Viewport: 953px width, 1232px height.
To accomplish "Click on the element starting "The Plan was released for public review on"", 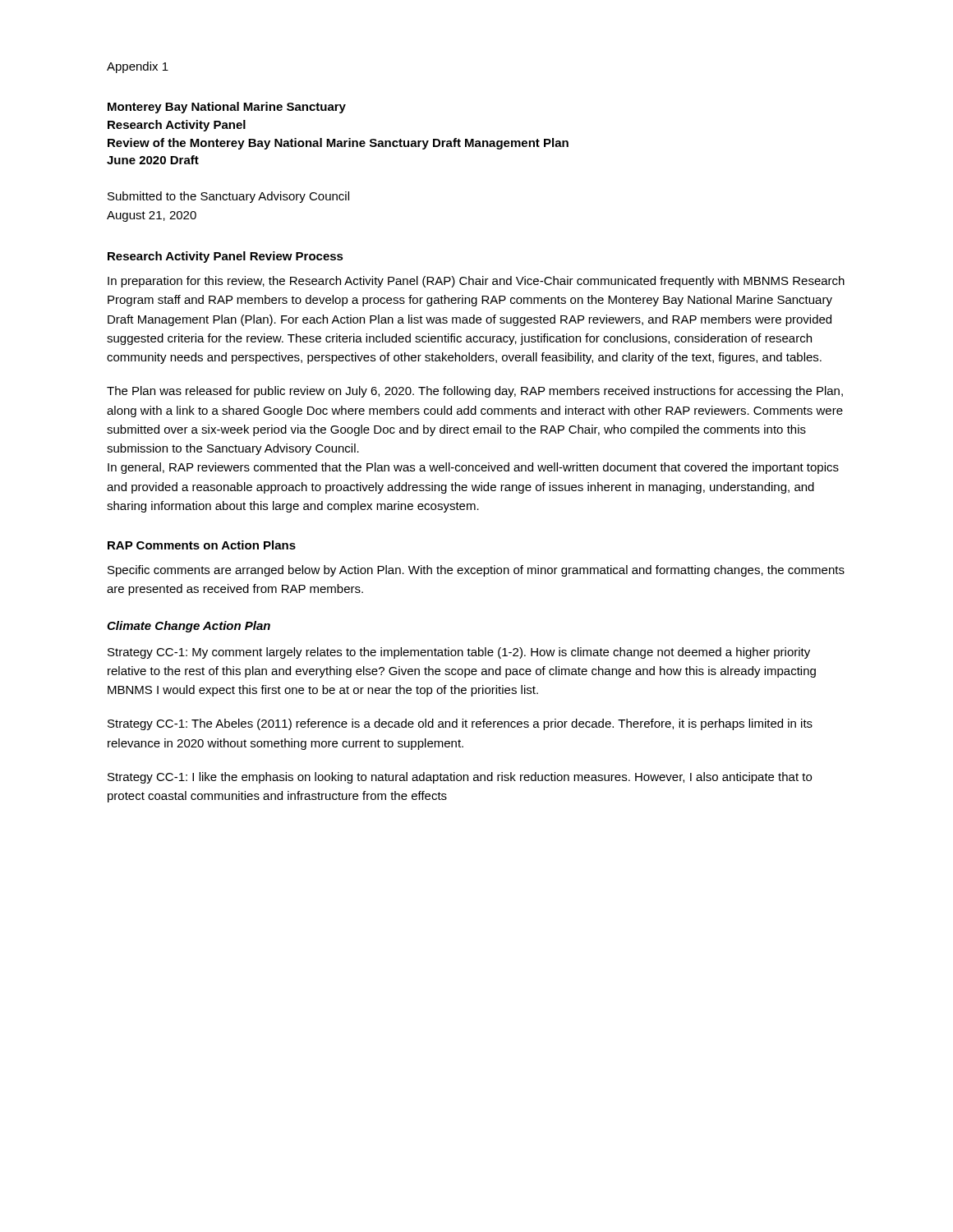I will (x=475, y=392).
